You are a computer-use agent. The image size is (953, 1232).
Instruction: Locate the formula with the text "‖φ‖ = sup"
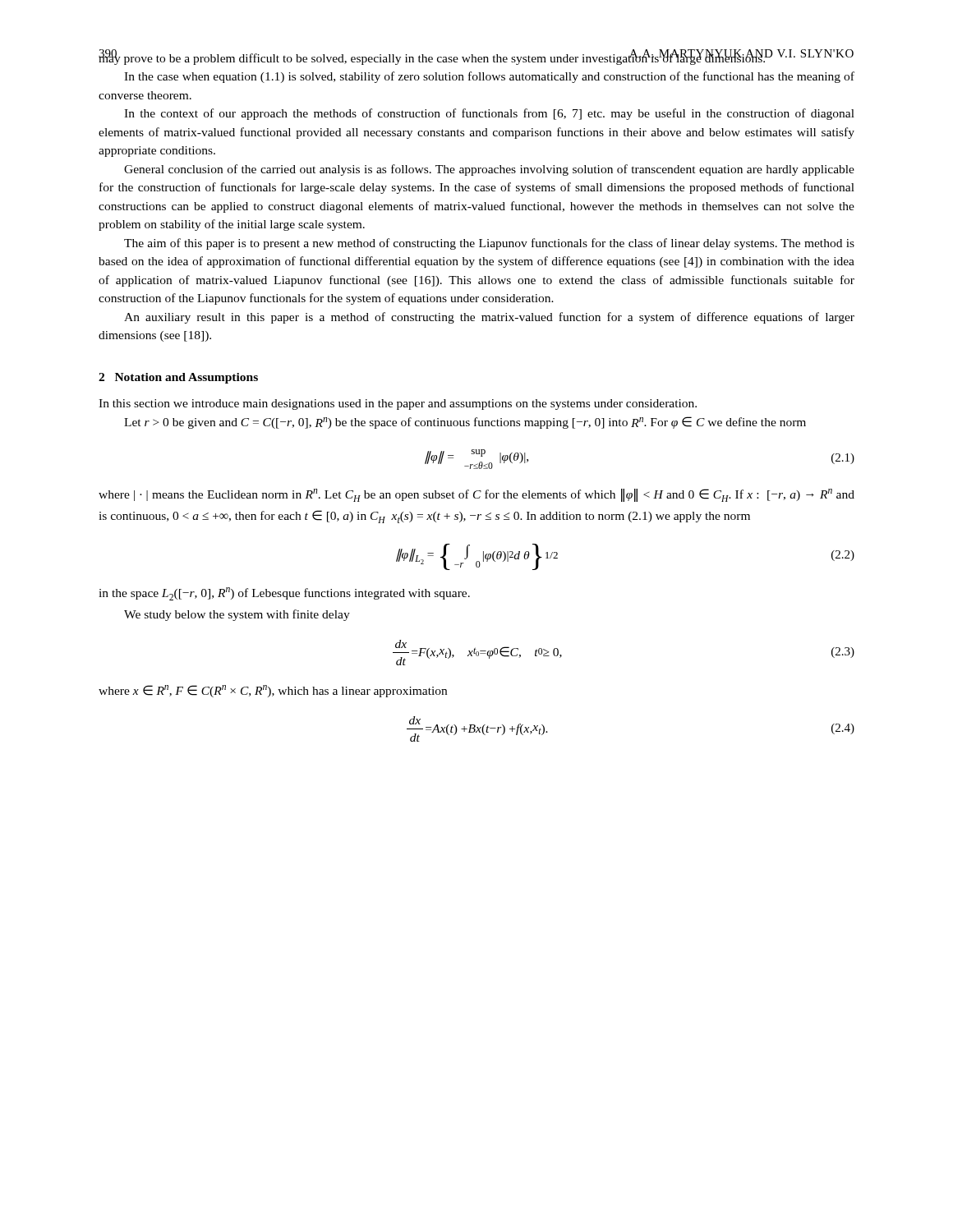(476, 458)
